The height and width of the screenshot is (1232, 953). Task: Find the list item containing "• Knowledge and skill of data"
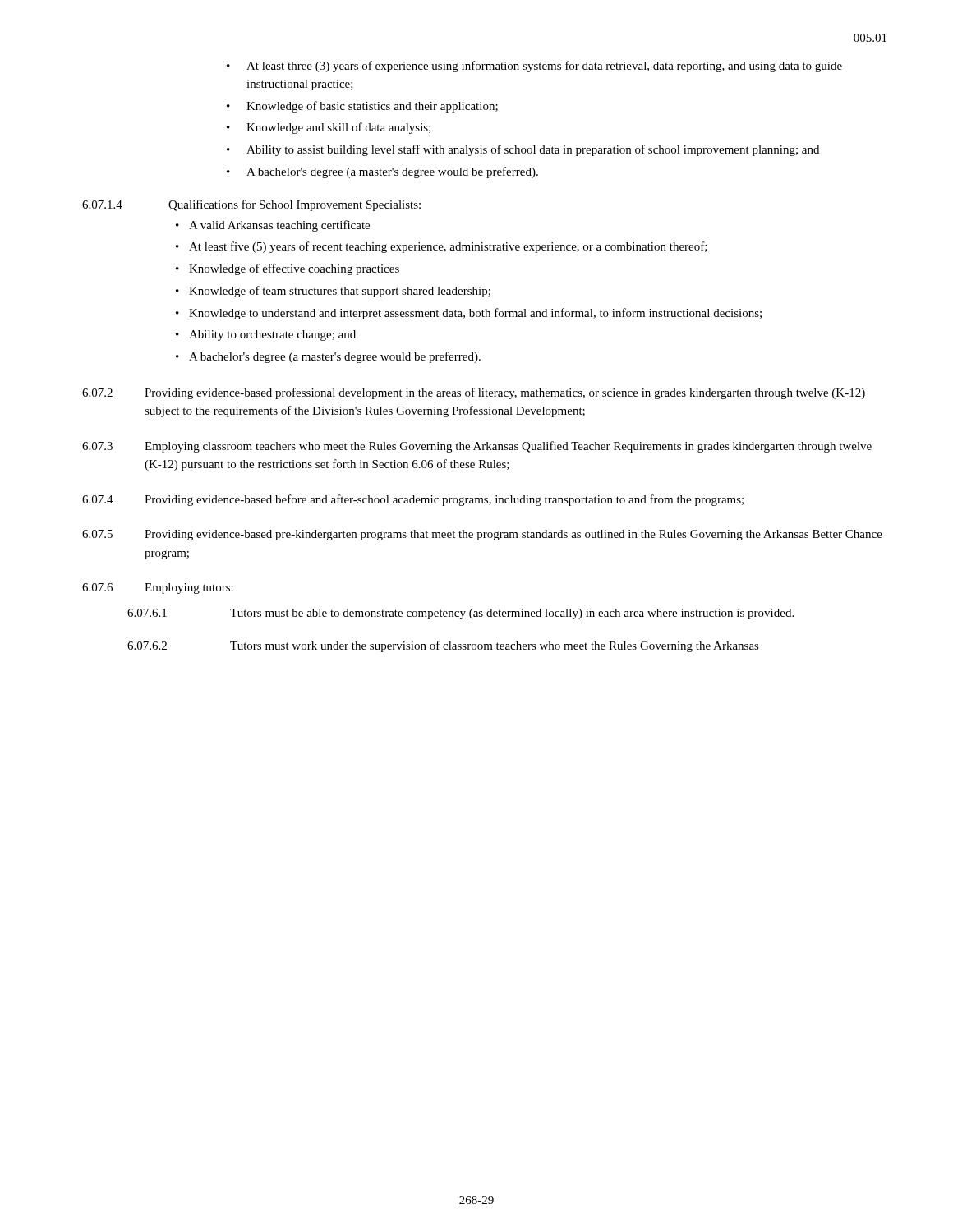329,128
